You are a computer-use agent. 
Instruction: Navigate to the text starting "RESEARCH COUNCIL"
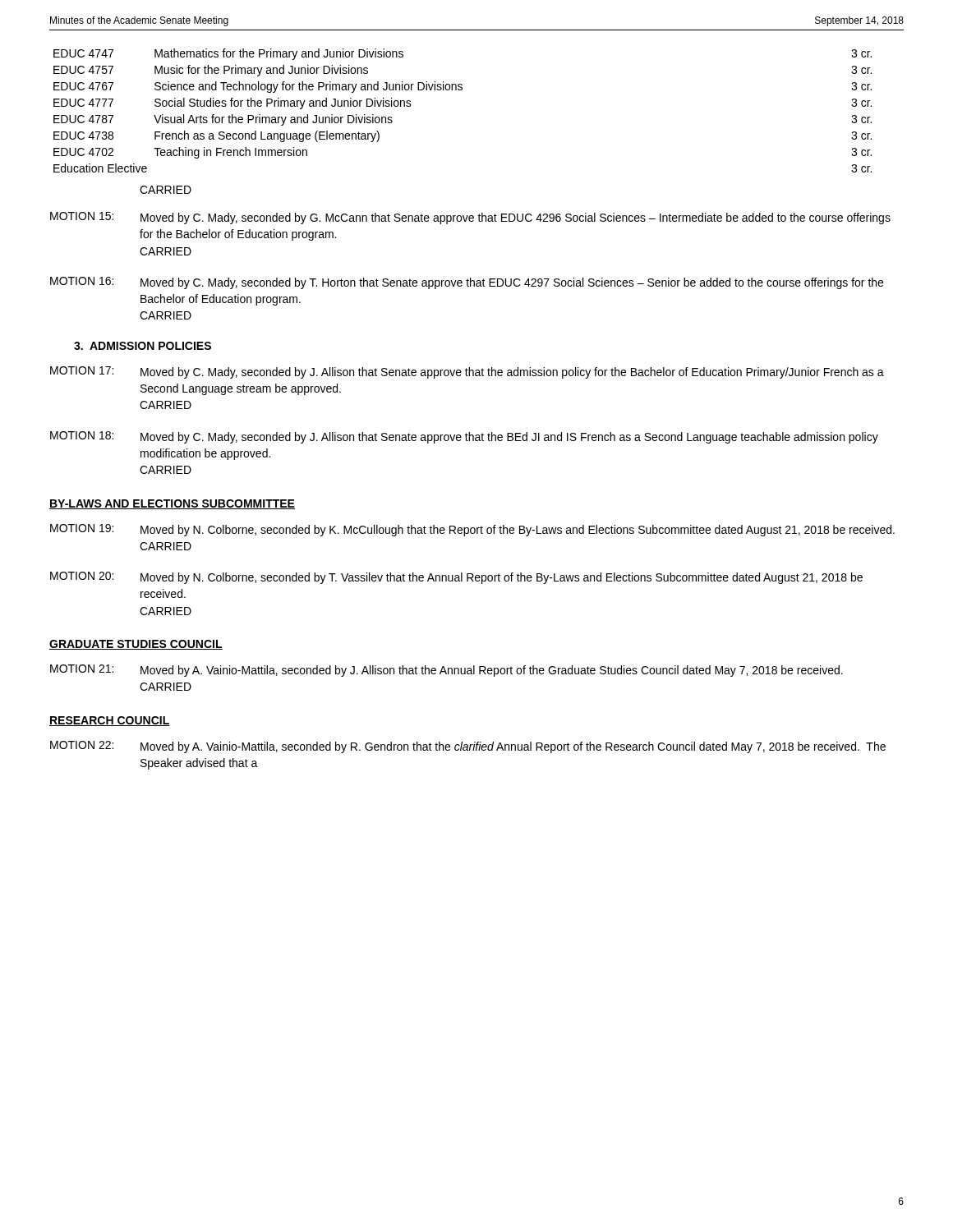click(x=109, y=720)
